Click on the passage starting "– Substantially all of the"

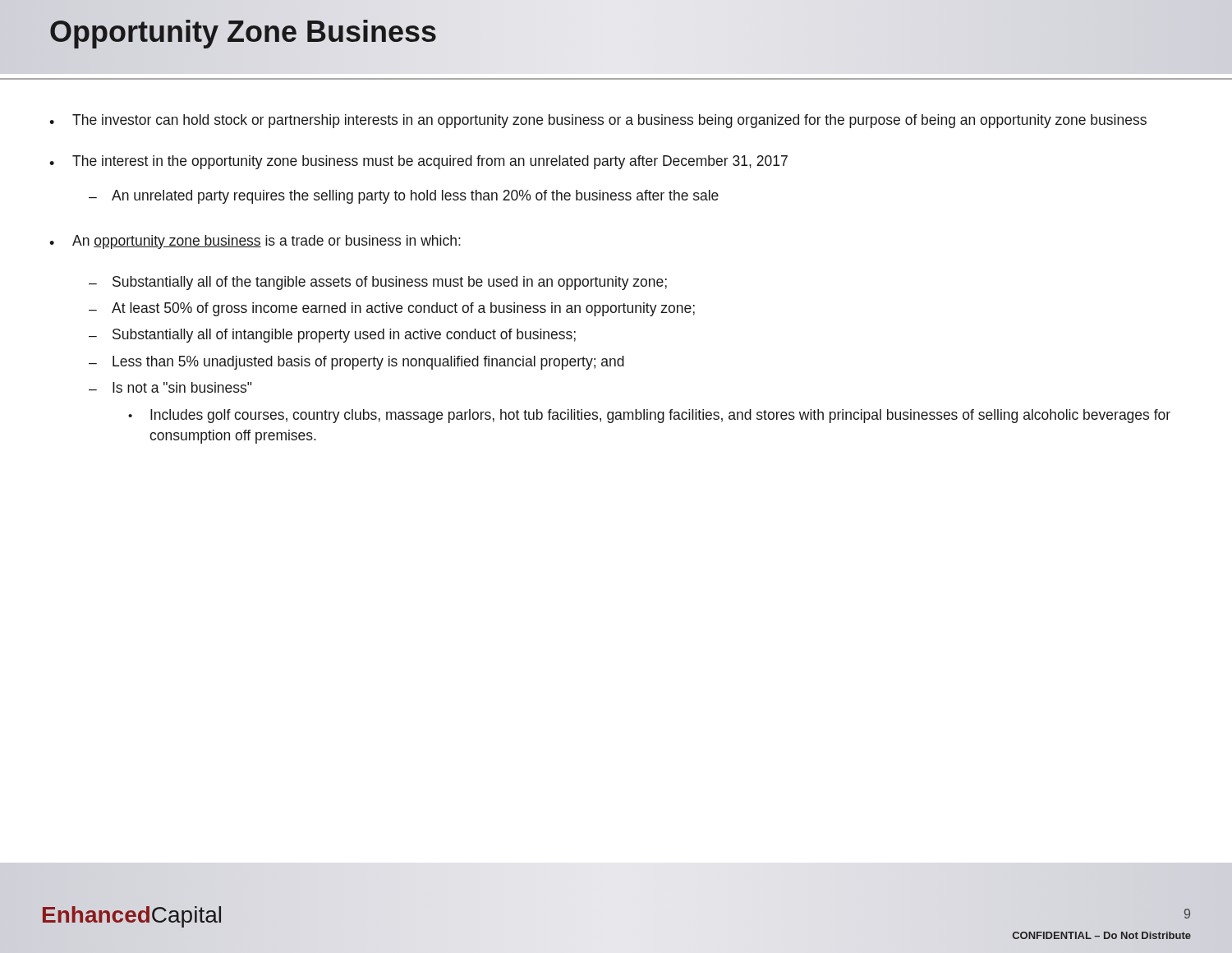(x=636, y=282)
